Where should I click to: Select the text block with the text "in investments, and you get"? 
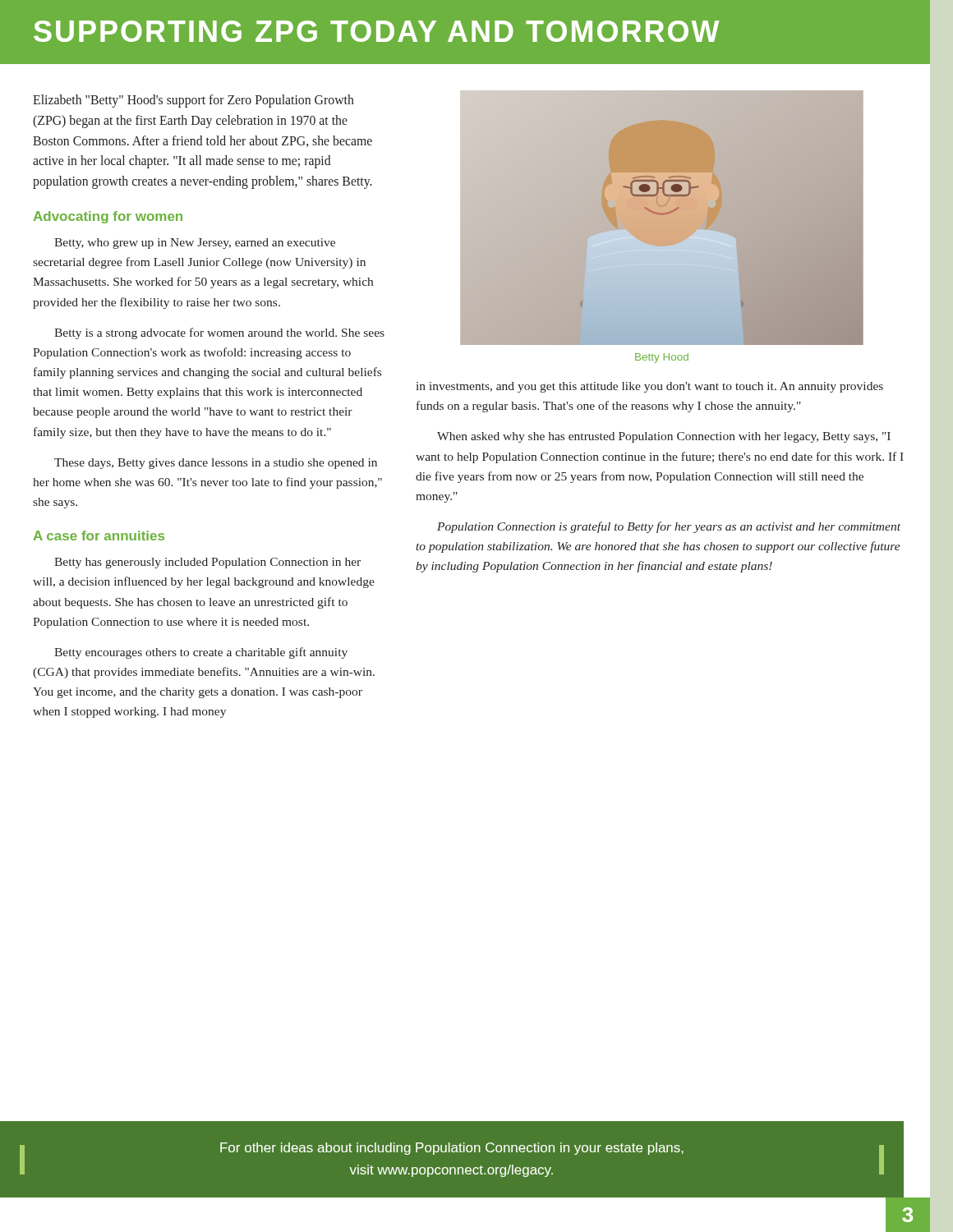(650, 396)
